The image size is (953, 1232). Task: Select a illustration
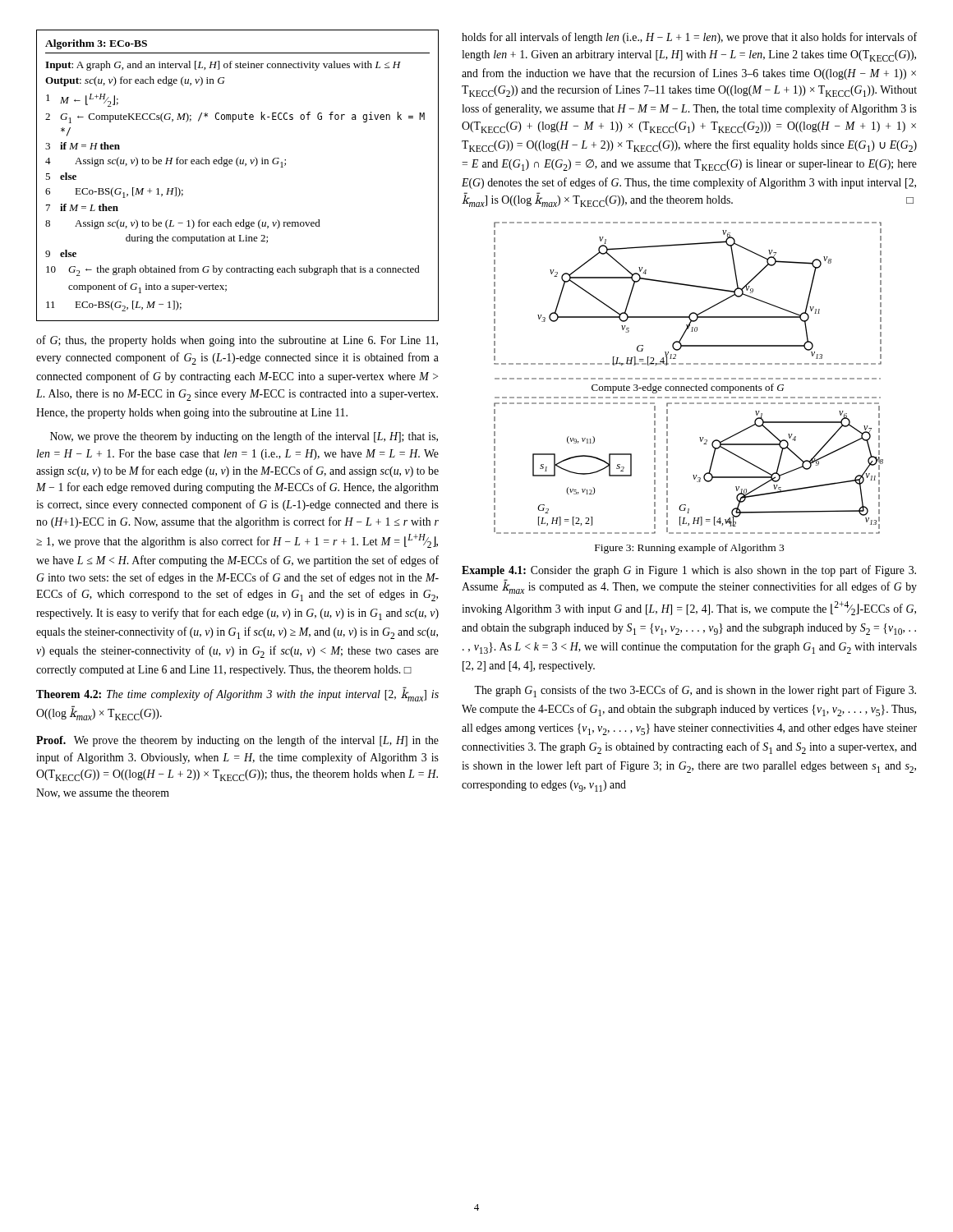click(x=689, y=378)
